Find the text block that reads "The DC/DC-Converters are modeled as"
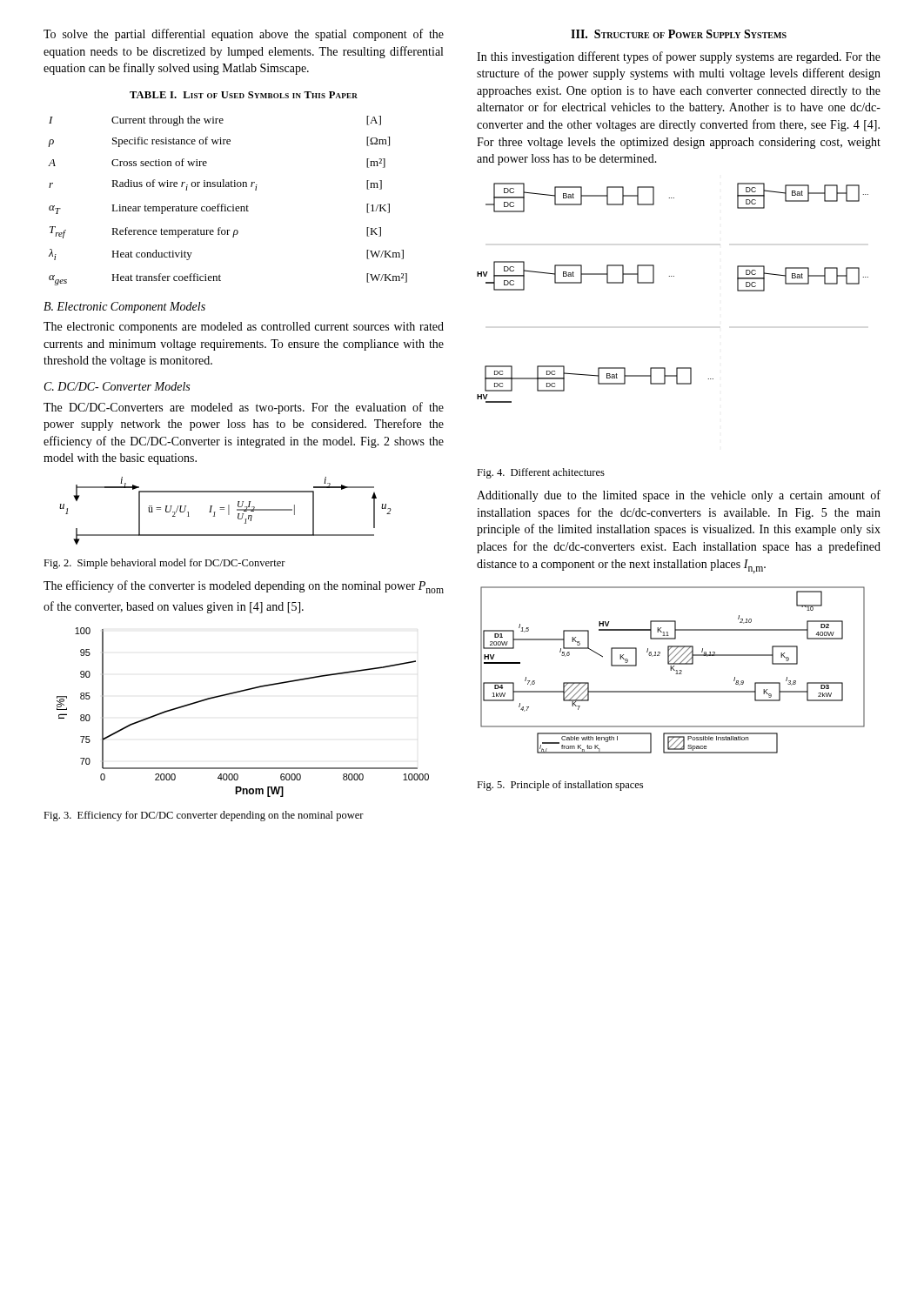This screenshot has height=1305, width=924. tap(244, 433)
